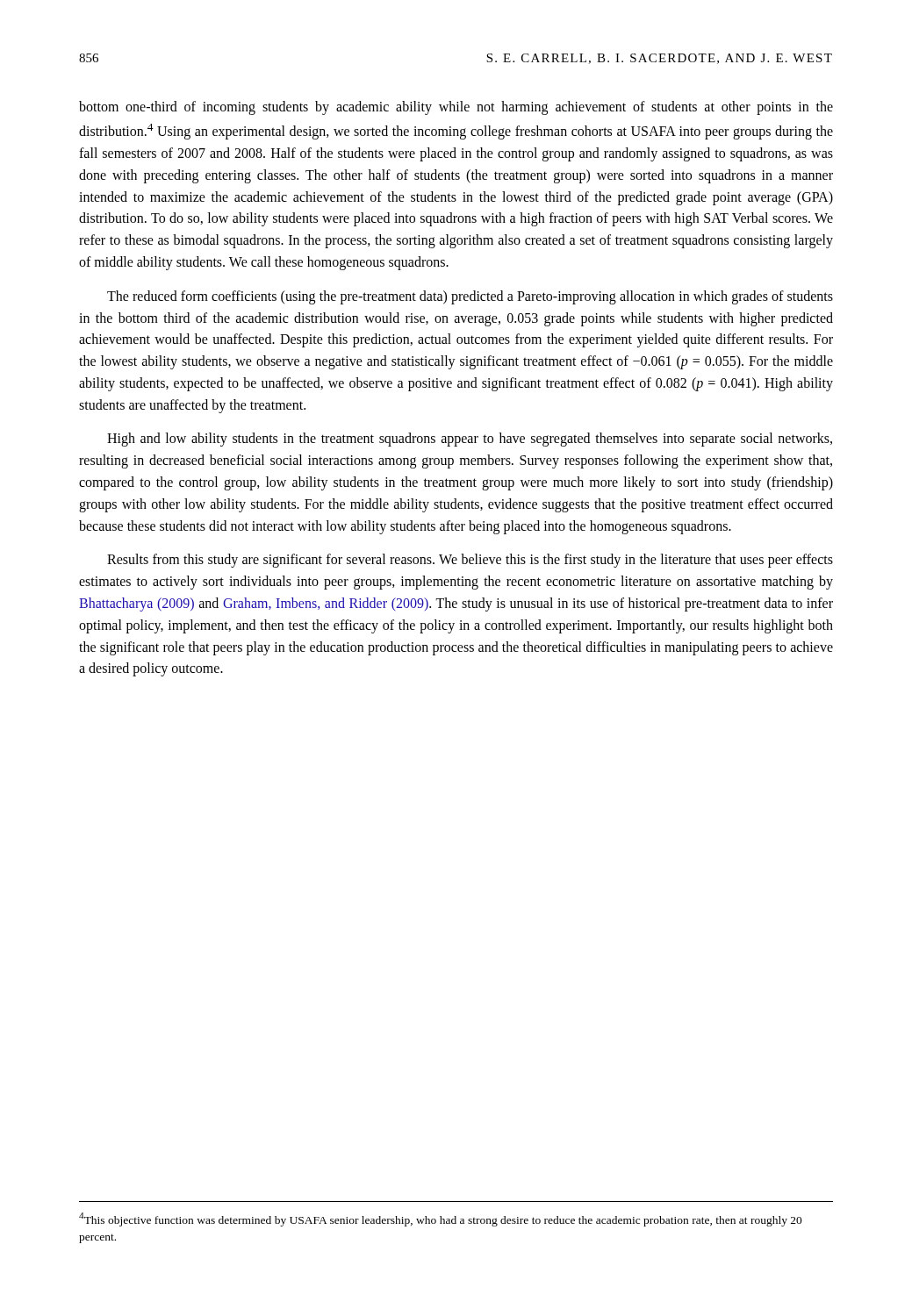
Task: Navigate to the text block starting "The reduced form coefficients (using"
Action: click(x=456, y=351)
